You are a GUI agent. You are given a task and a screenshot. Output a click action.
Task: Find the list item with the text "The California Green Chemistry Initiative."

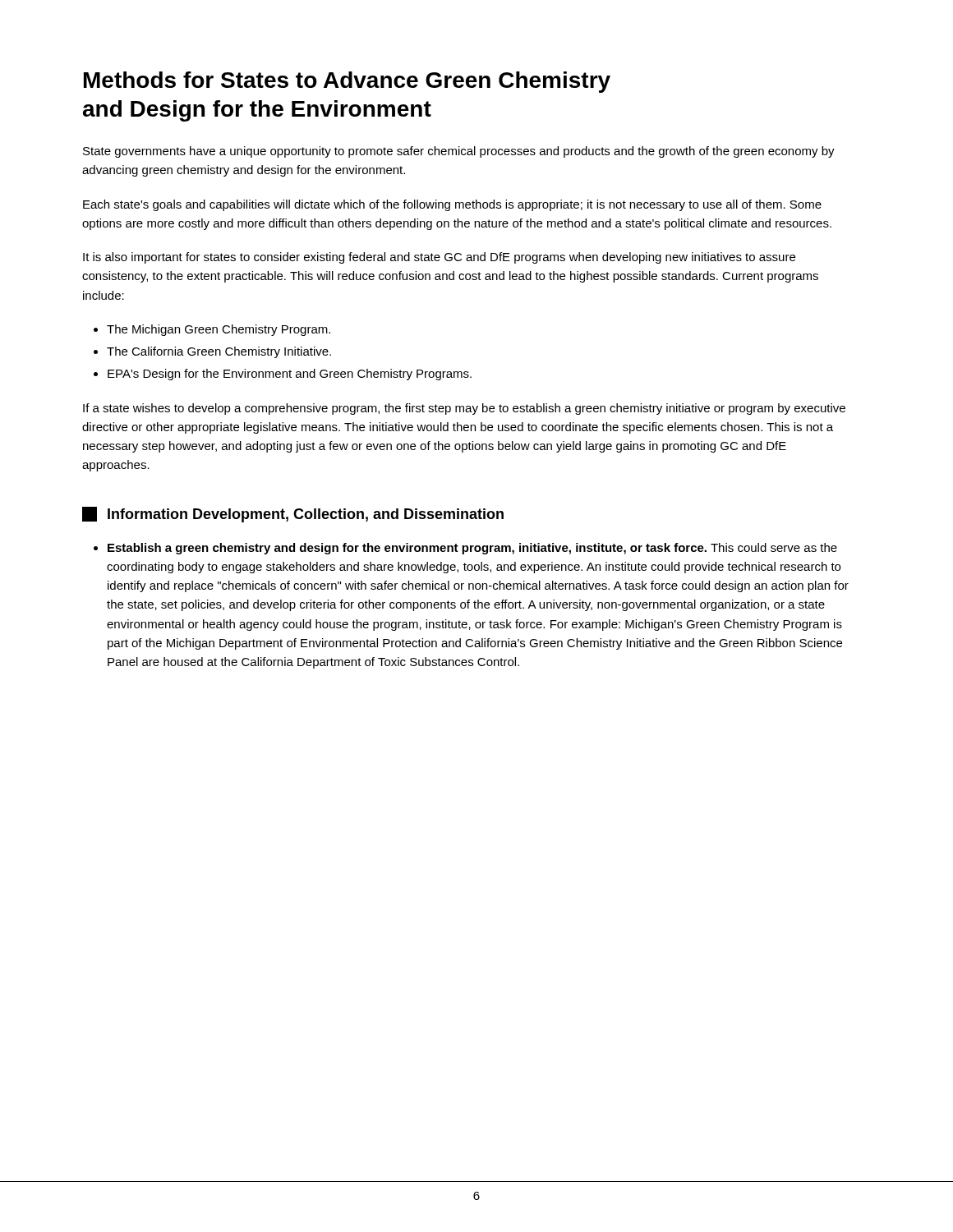pos(219,351)
